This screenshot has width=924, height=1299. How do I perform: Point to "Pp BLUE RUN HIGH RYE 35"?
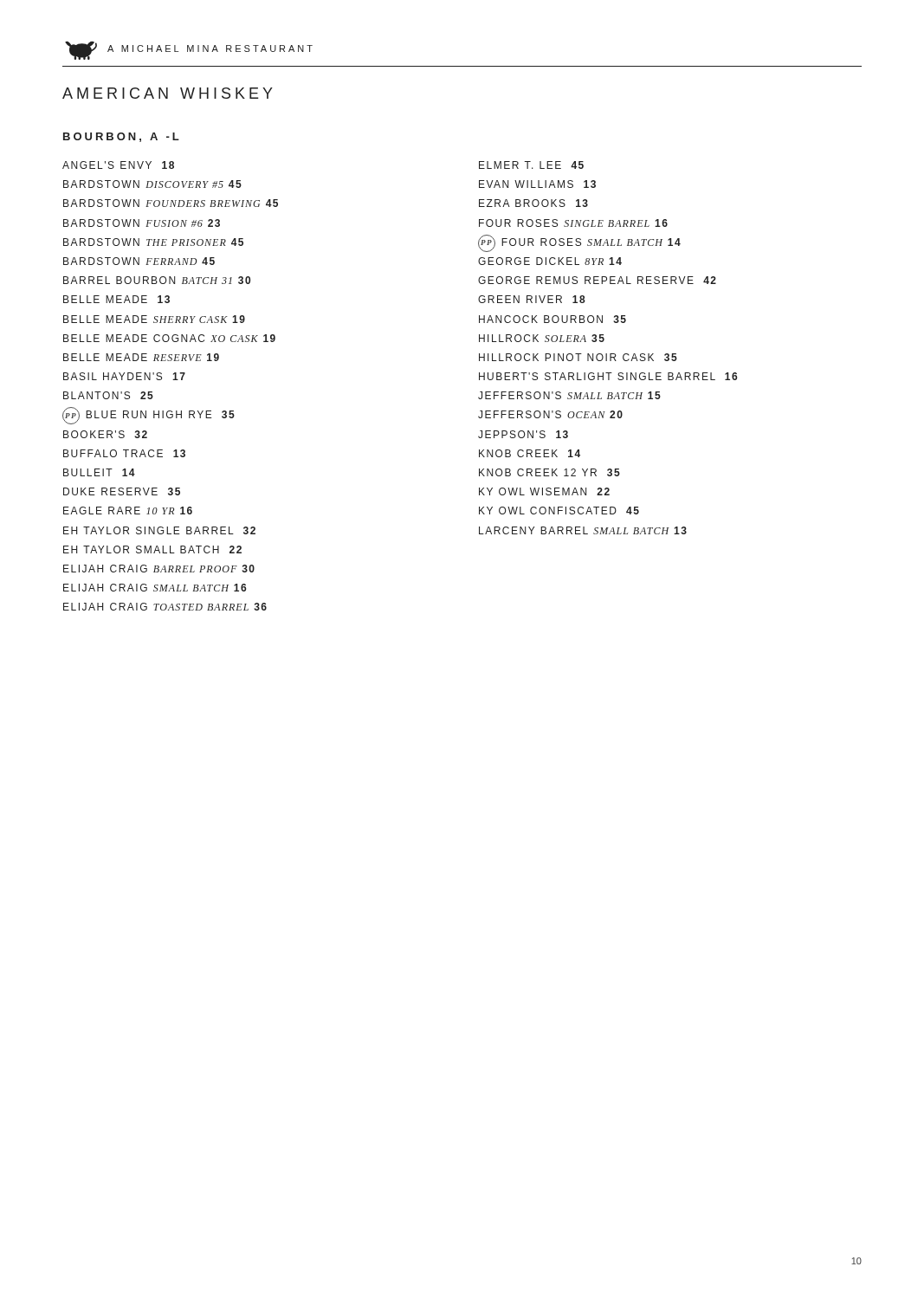[149, 416]
